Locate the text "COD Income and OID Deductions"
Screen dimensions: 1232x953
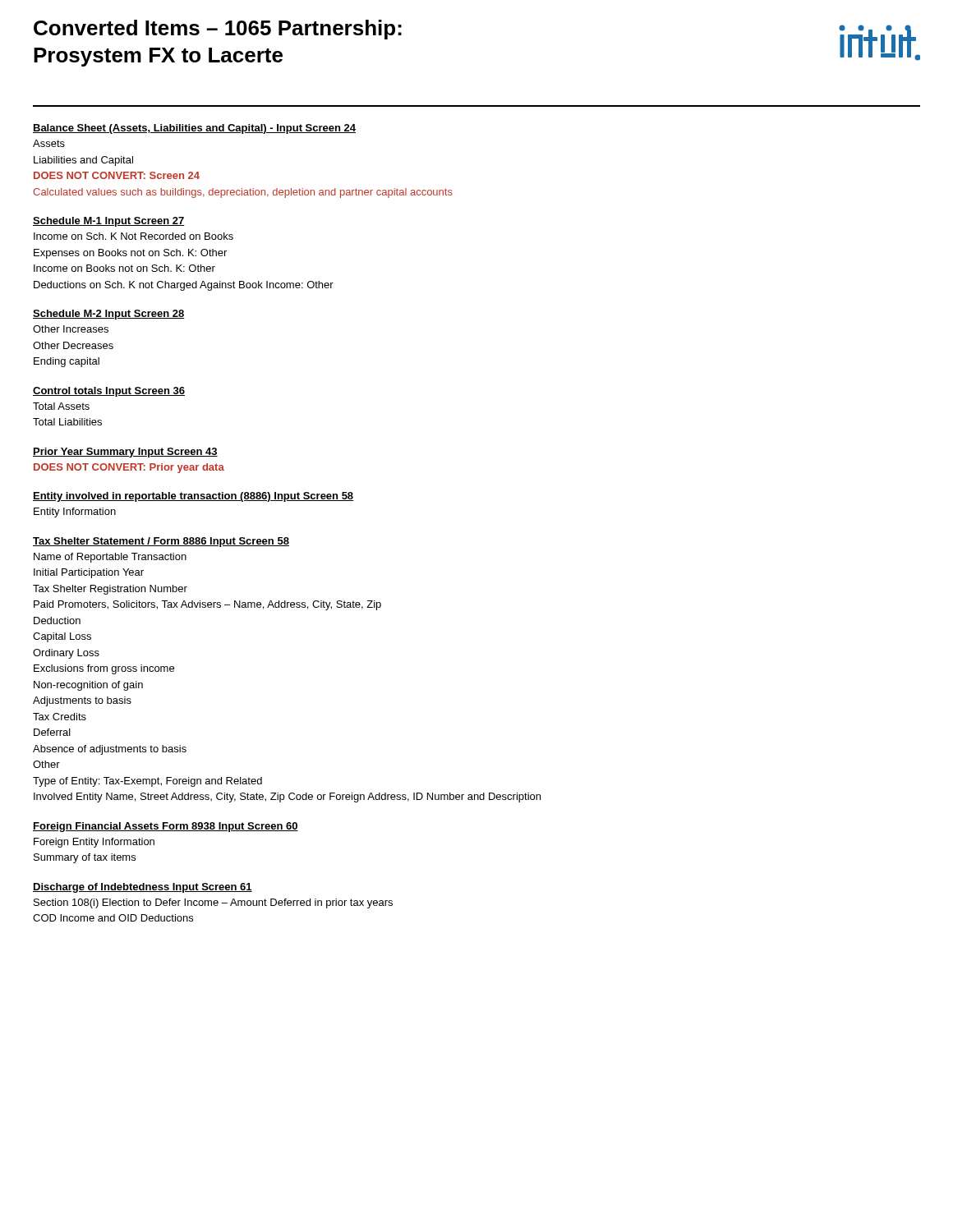coord(113,918)
